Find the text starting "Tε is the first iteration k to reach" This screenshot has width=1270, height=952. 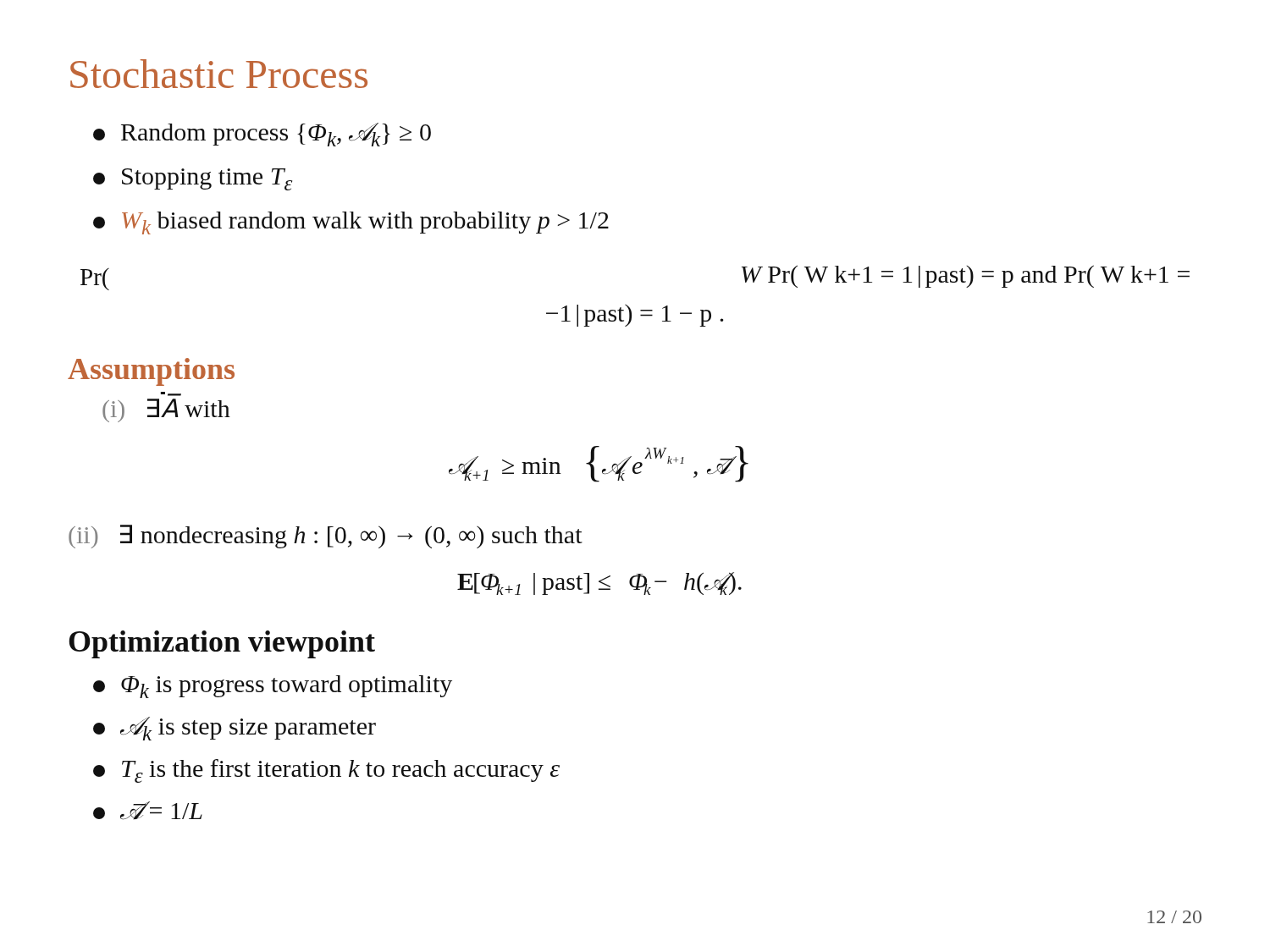pyautogui.click(x=326, y=771)
